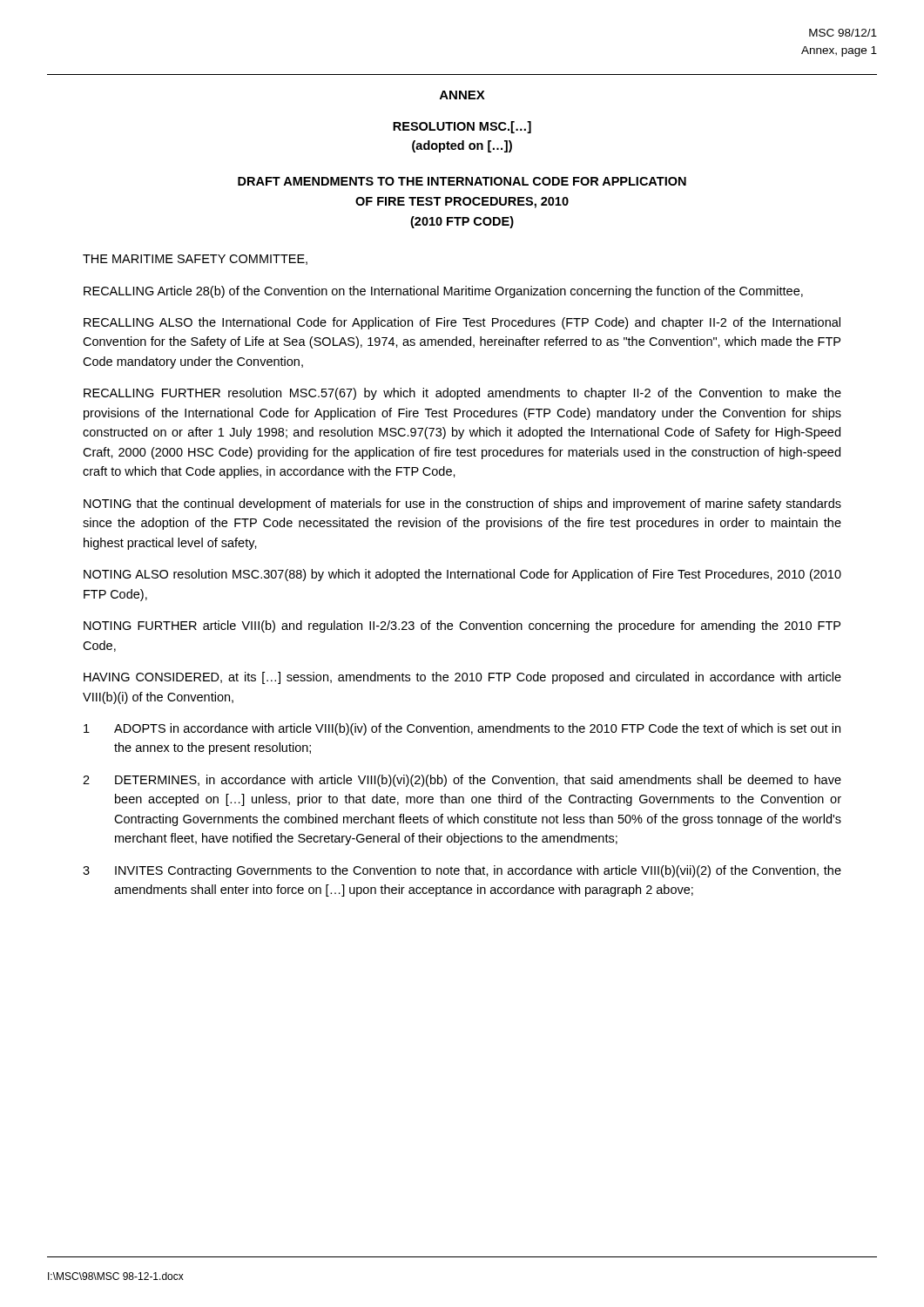Viewport: 924px width, 1307px height.
Task: Point to the passage starting "RECALLING FURTHER resolution MSC.57(67) by which it adopted"
Action: (462, 432)
